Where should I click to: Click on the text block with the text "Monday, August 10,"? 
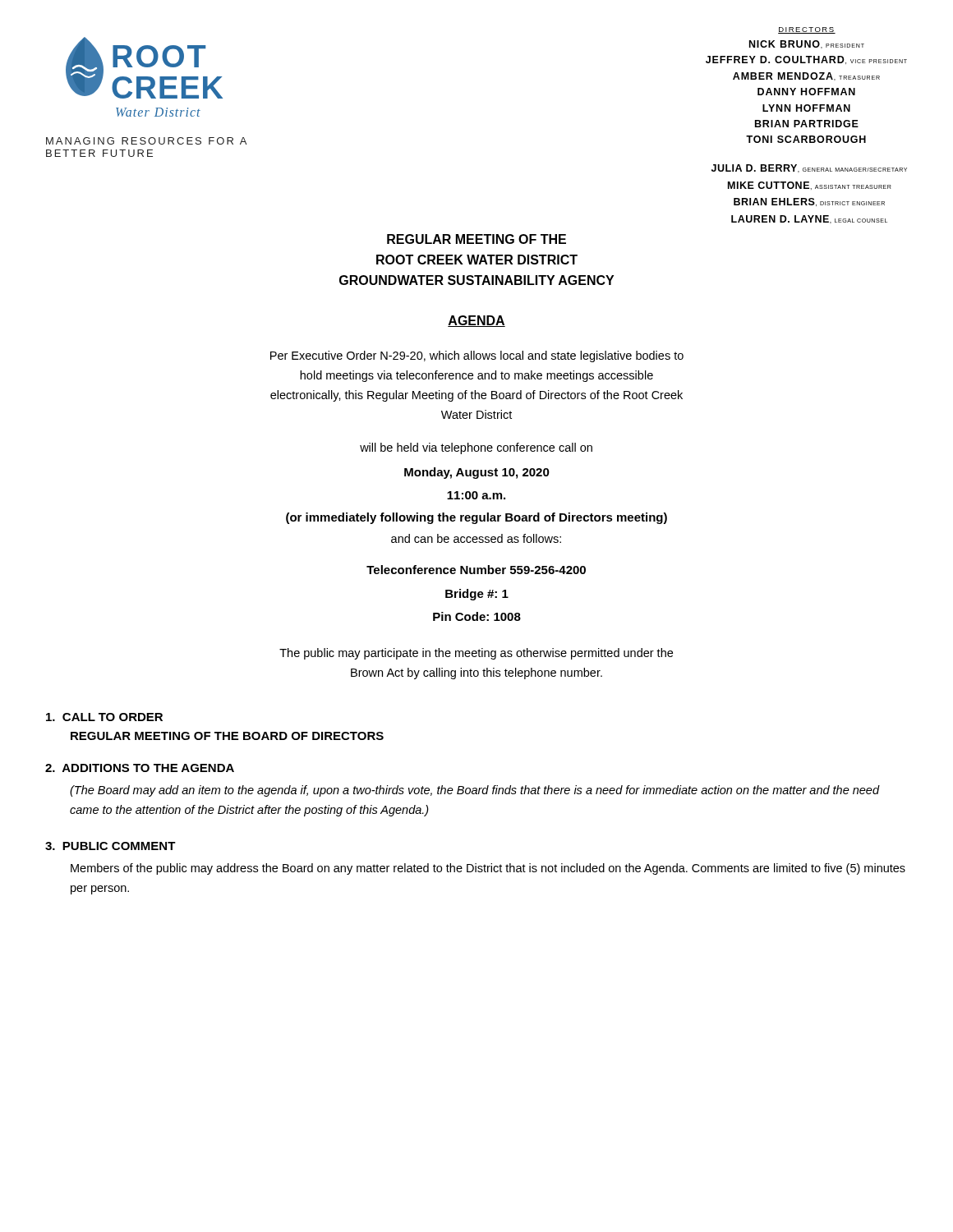coord(476,472)
